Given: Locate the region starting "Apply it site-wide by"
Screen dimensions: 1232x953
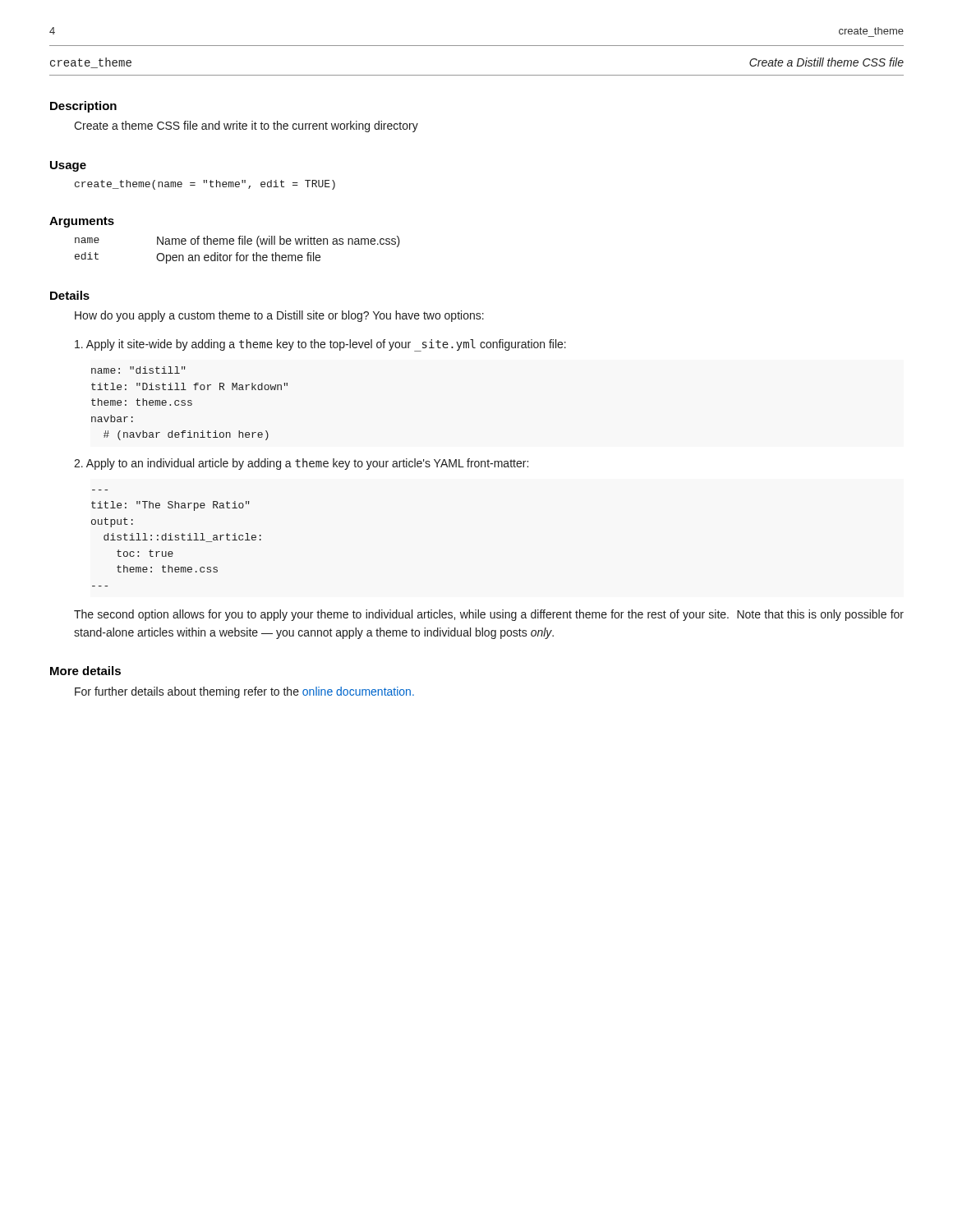Looking at the screenshot, I should coord(320,344).
